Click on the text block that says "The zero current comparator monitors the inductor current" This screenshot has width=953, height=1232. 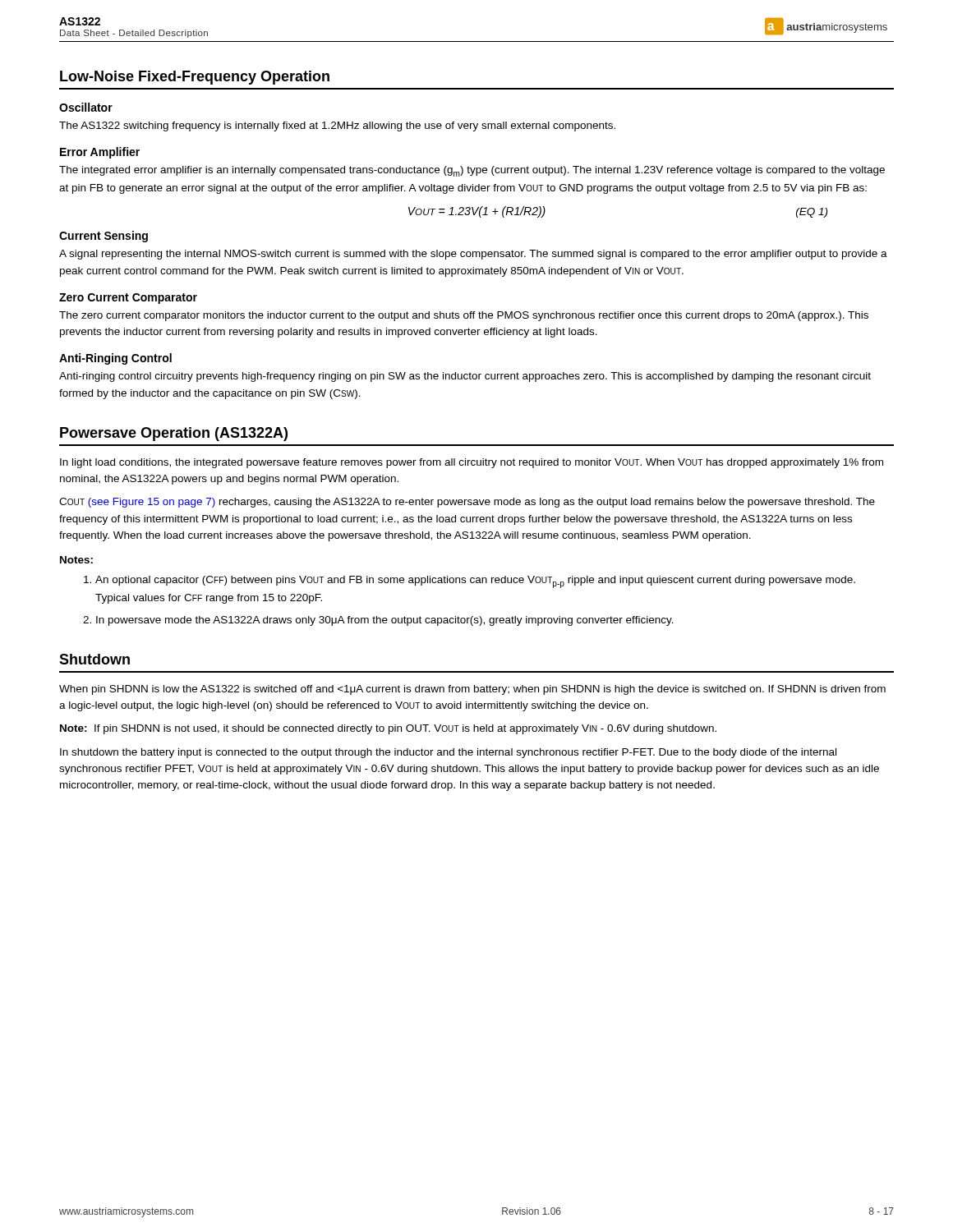[x=476, y=324]
